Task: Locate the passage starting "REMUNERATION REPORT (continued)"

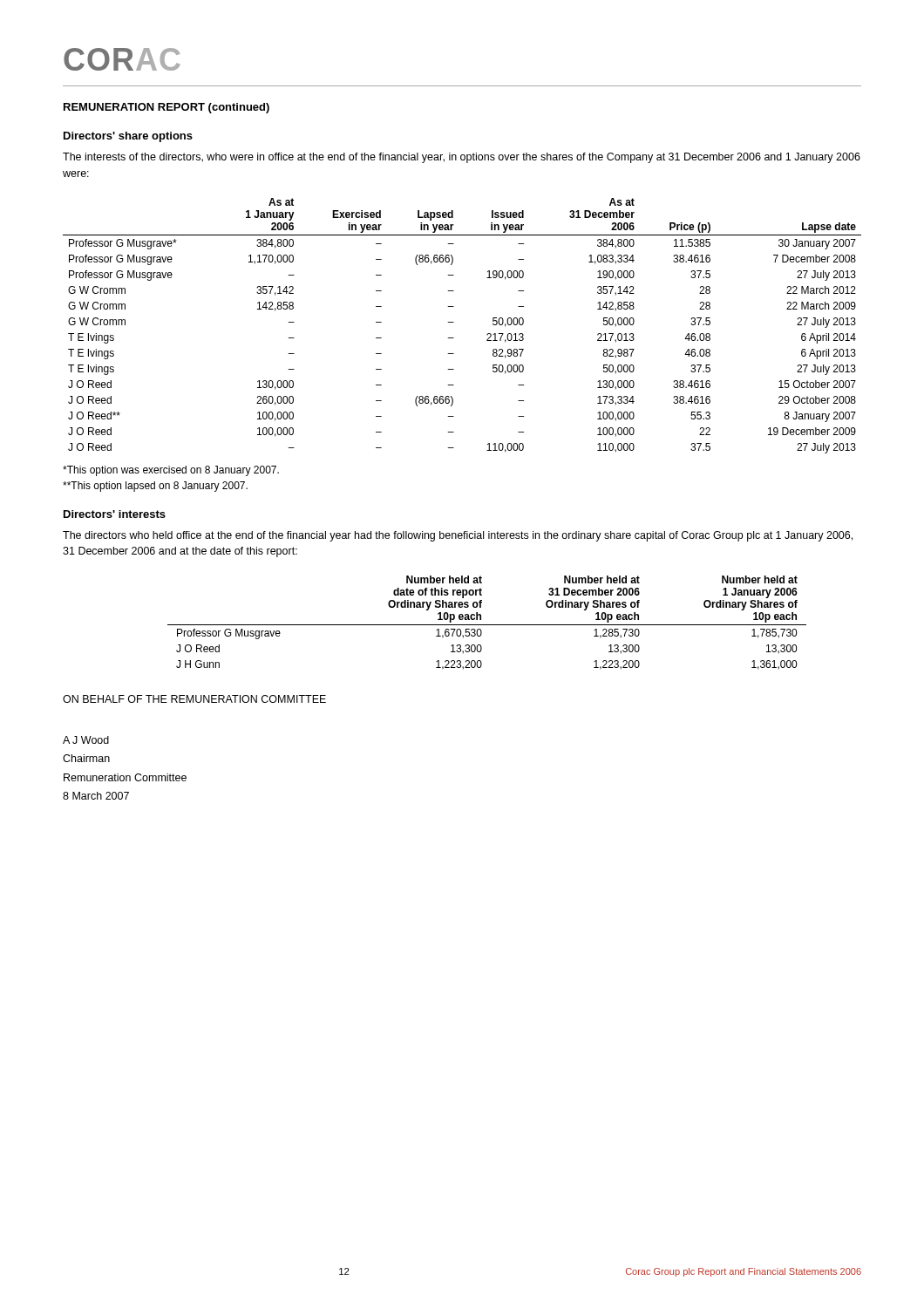Action: (166, 107)
